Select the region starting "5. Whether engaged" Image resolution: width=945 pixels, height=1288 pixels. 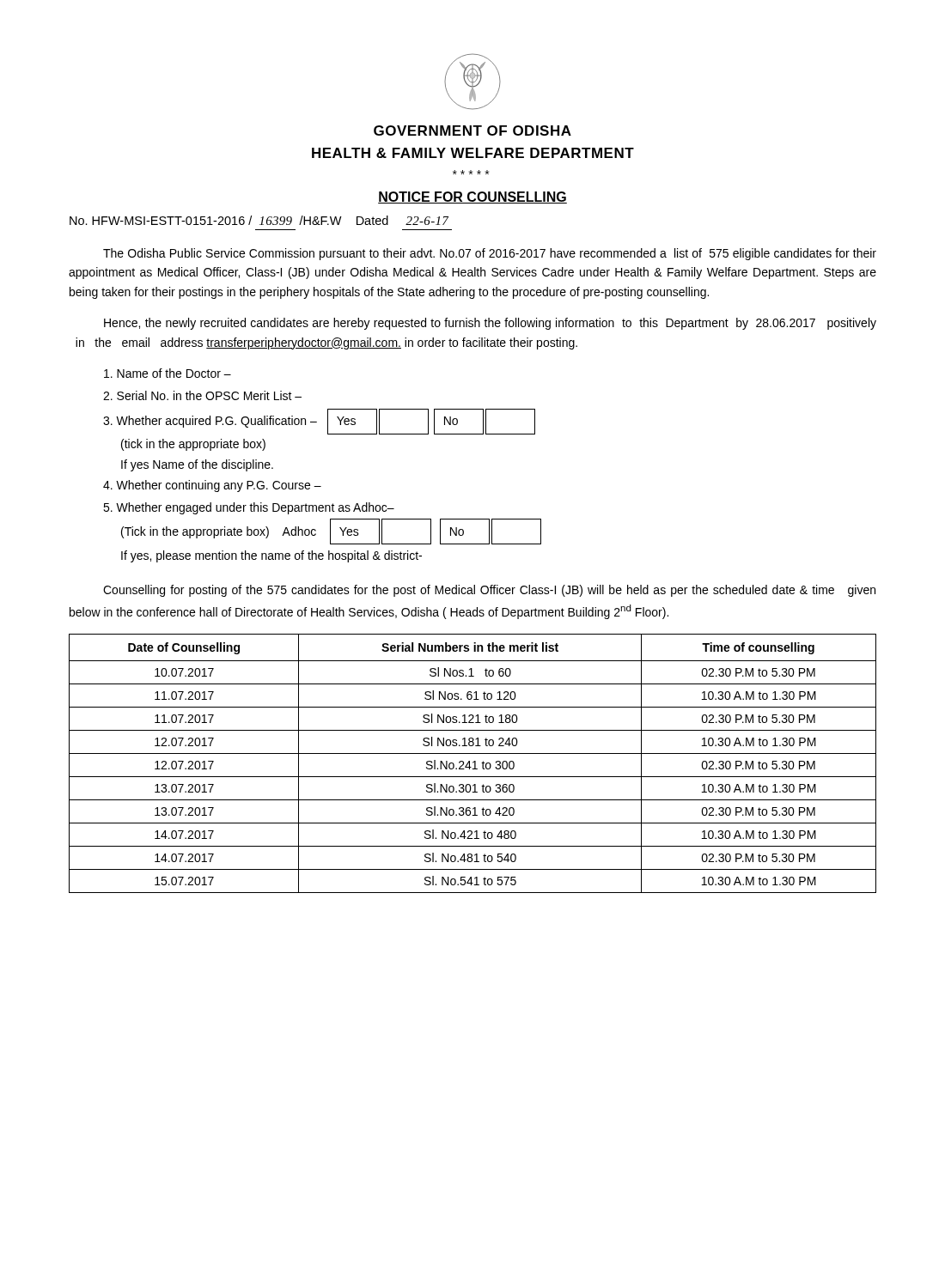click(249, 508)
